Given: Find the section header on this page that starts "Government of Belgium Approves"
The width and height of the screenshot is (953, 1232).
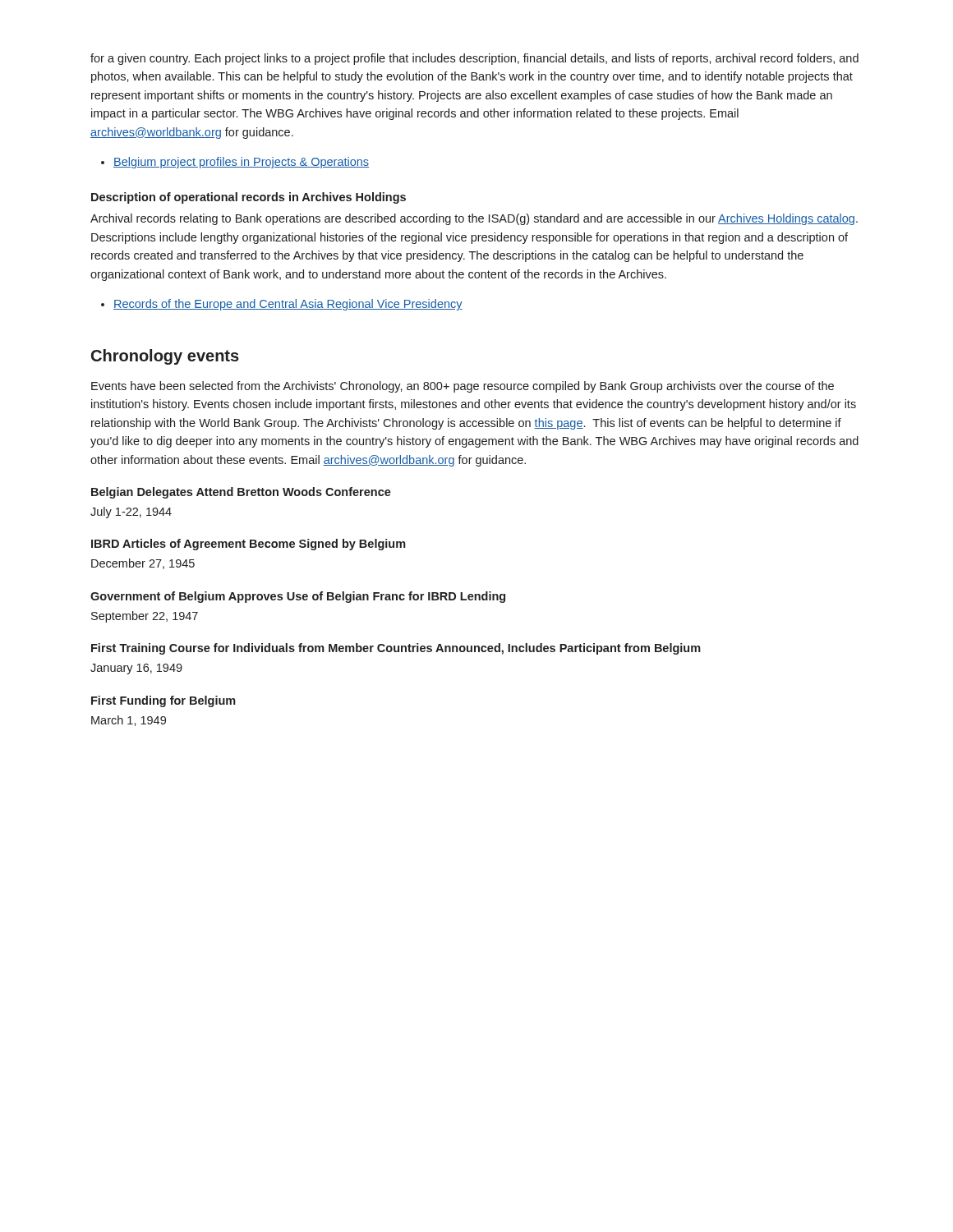Looking at the screenshot, I should 476,597.
